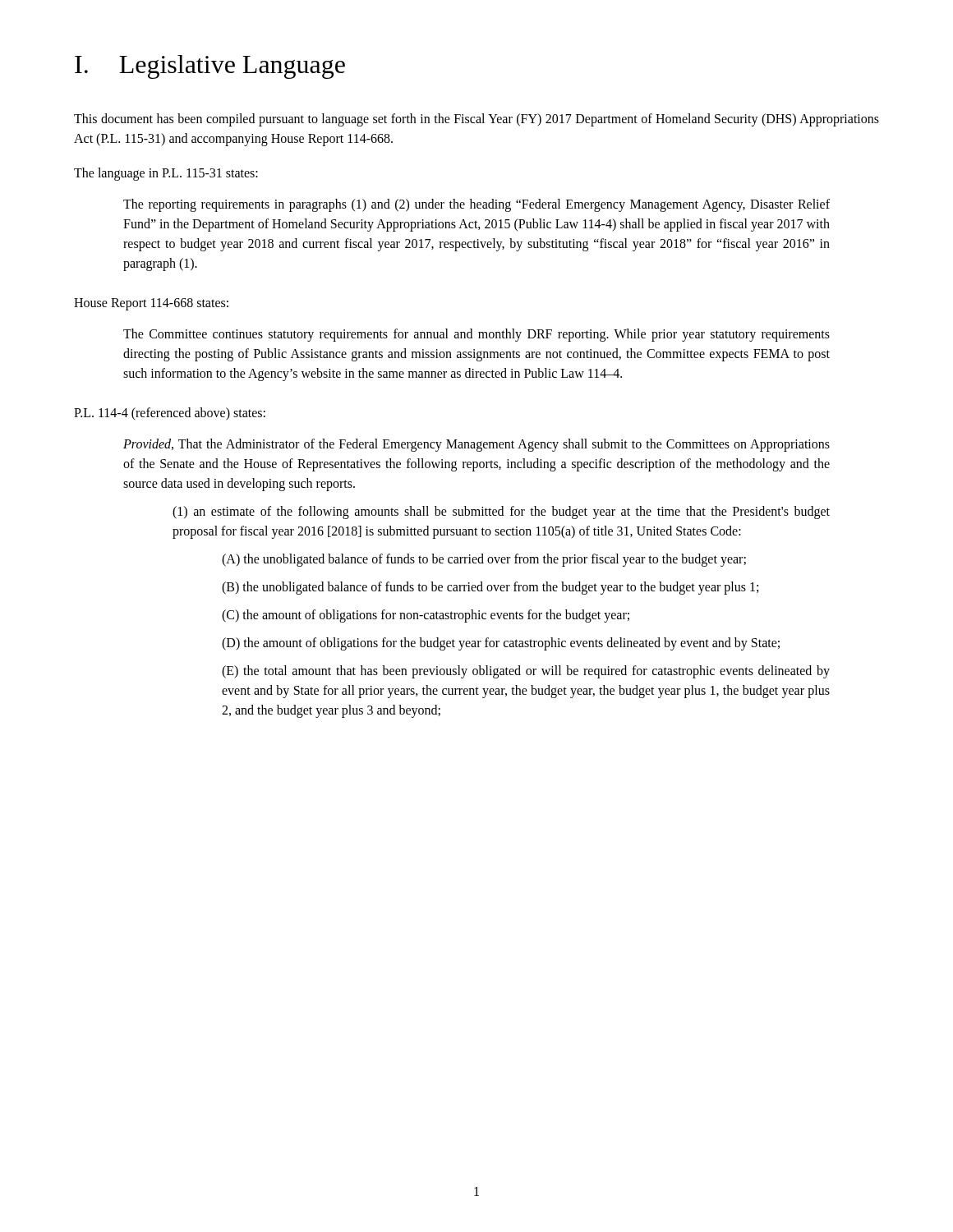Click on the text starting "(B) the unobligated balance of funds to be"
Viewport: 953px width, 1232px height.
tap(526, 587)
